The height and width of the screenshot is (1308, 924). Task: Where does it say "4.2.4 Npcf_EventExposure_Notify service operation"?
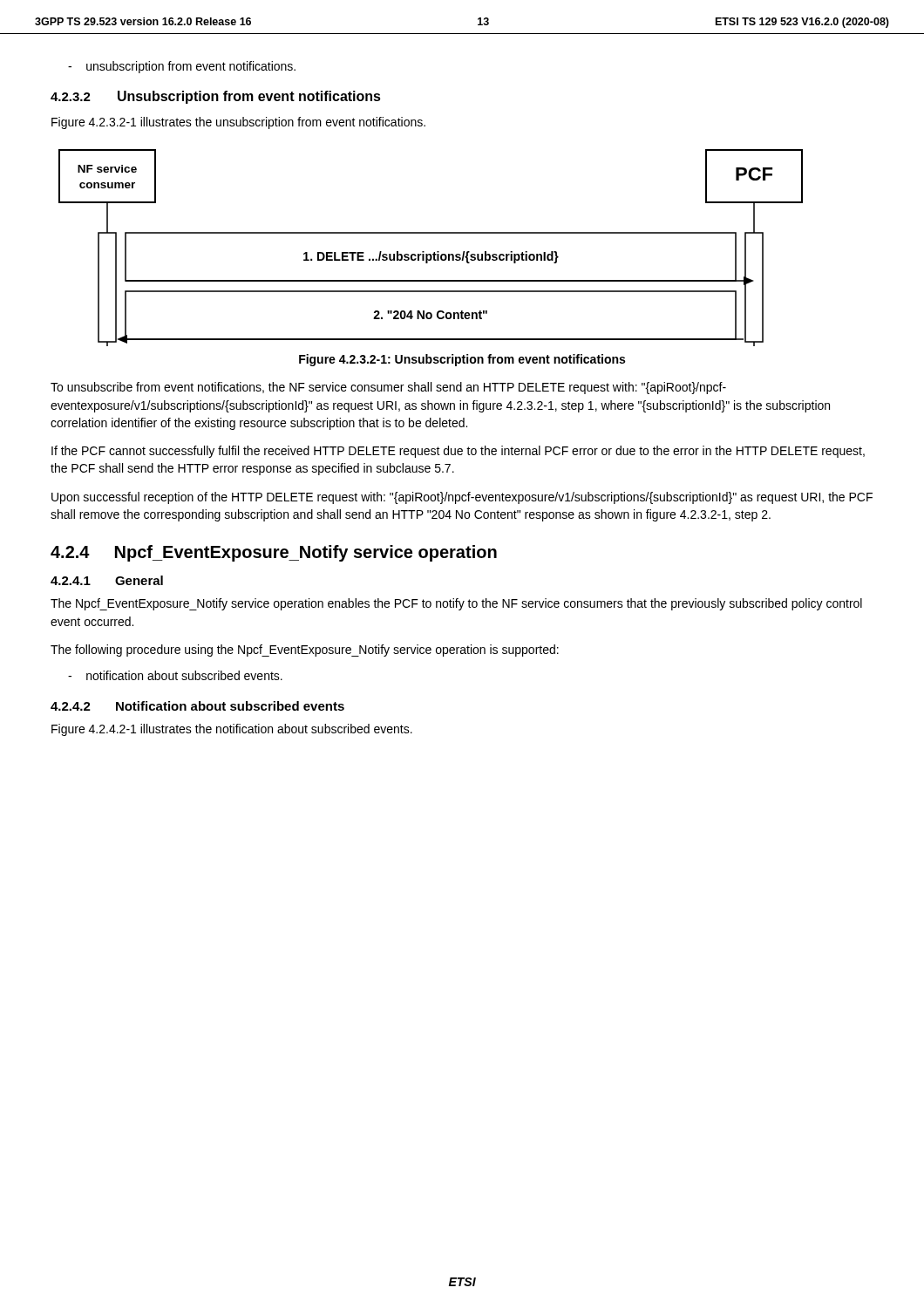[274, 553]
